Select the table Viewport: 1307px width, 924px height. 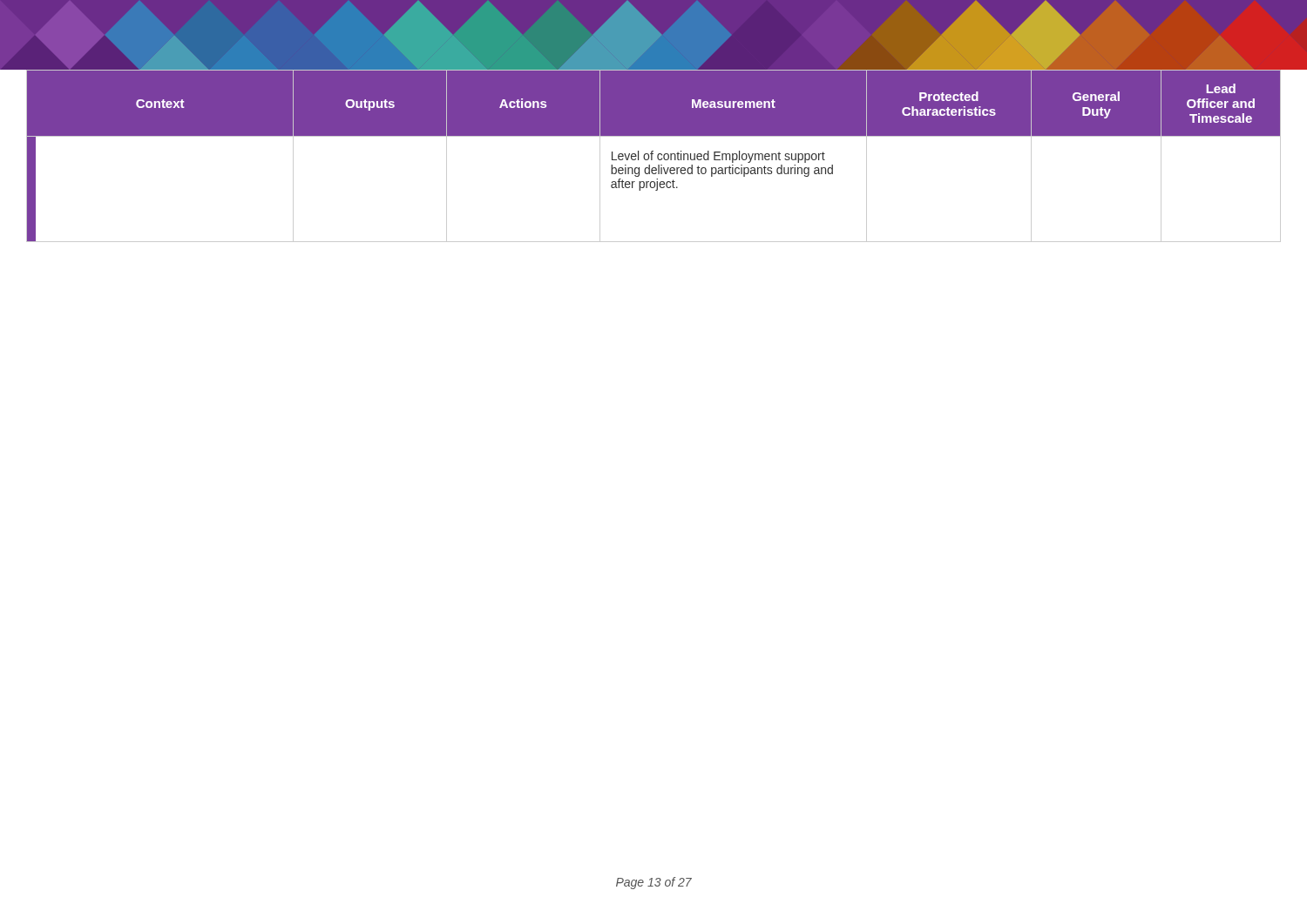[x=654, y=156]
